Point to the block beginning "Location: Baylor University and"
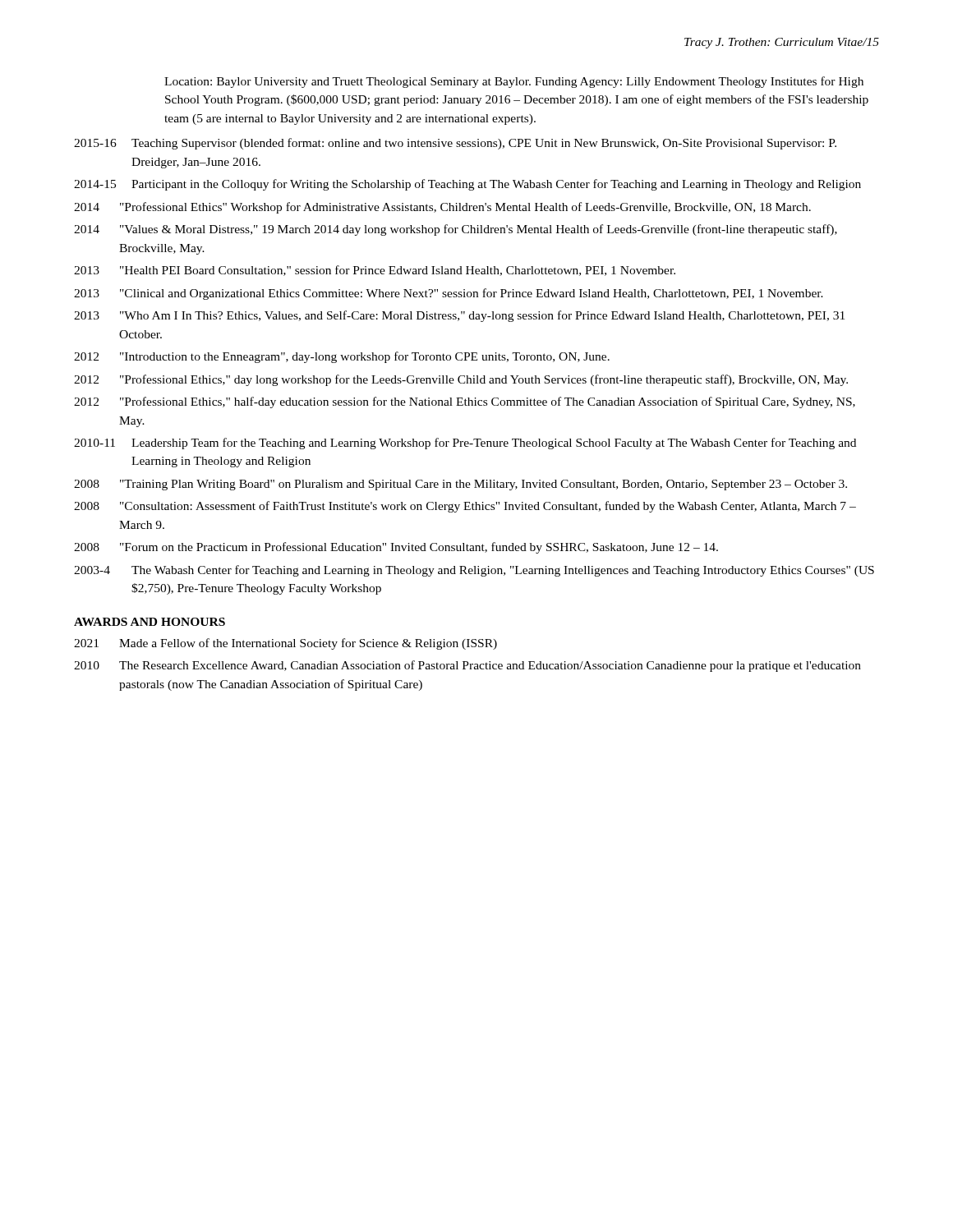953x1232 pixels. tap(516, 99)
